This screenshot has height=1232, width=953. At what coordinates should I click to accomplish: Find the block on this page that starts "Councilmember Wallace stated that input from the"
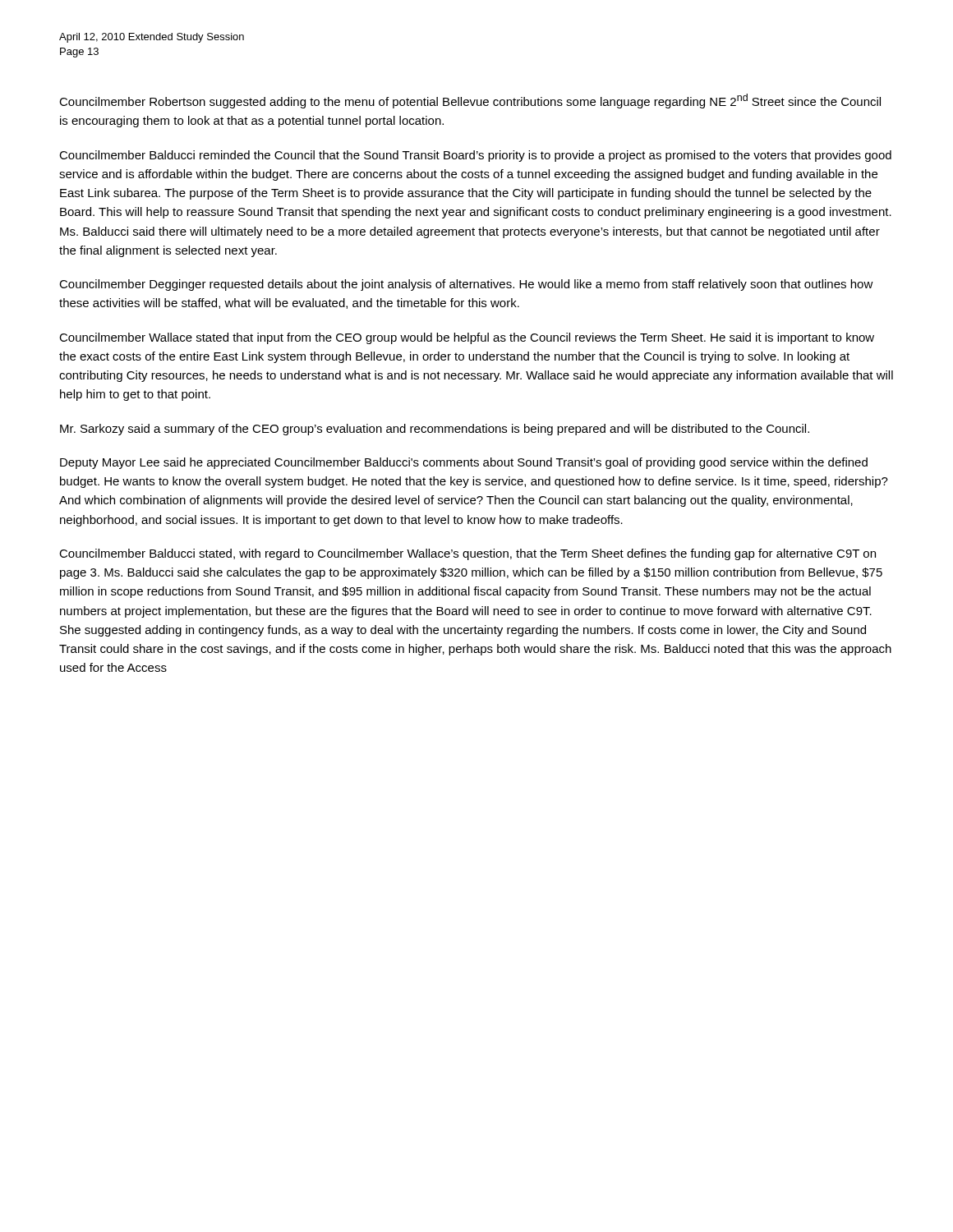(476, 365)
